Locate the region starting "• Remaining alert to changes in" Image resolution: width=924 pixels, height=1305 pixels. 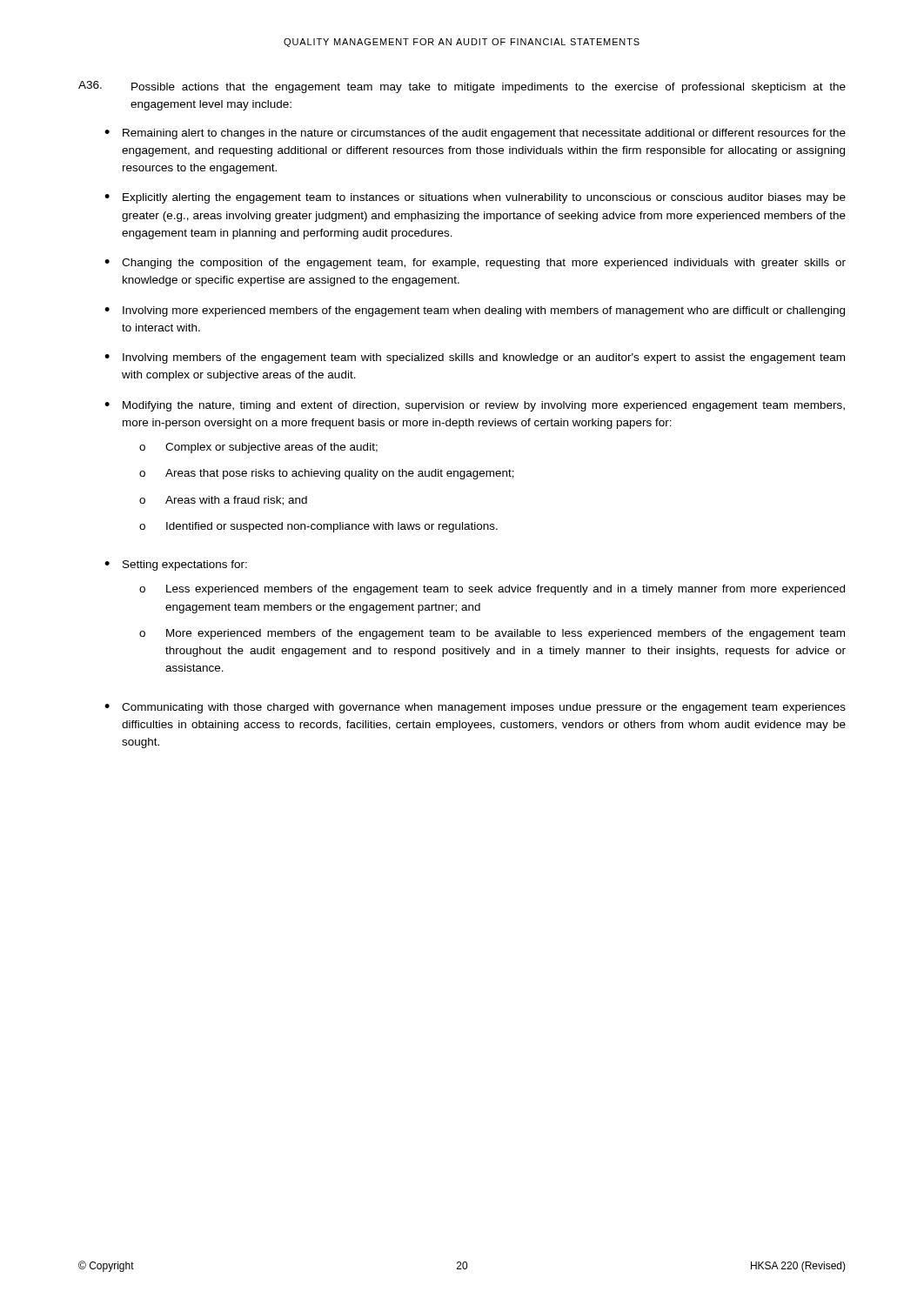pyautogui.click(x=475, y=150)
